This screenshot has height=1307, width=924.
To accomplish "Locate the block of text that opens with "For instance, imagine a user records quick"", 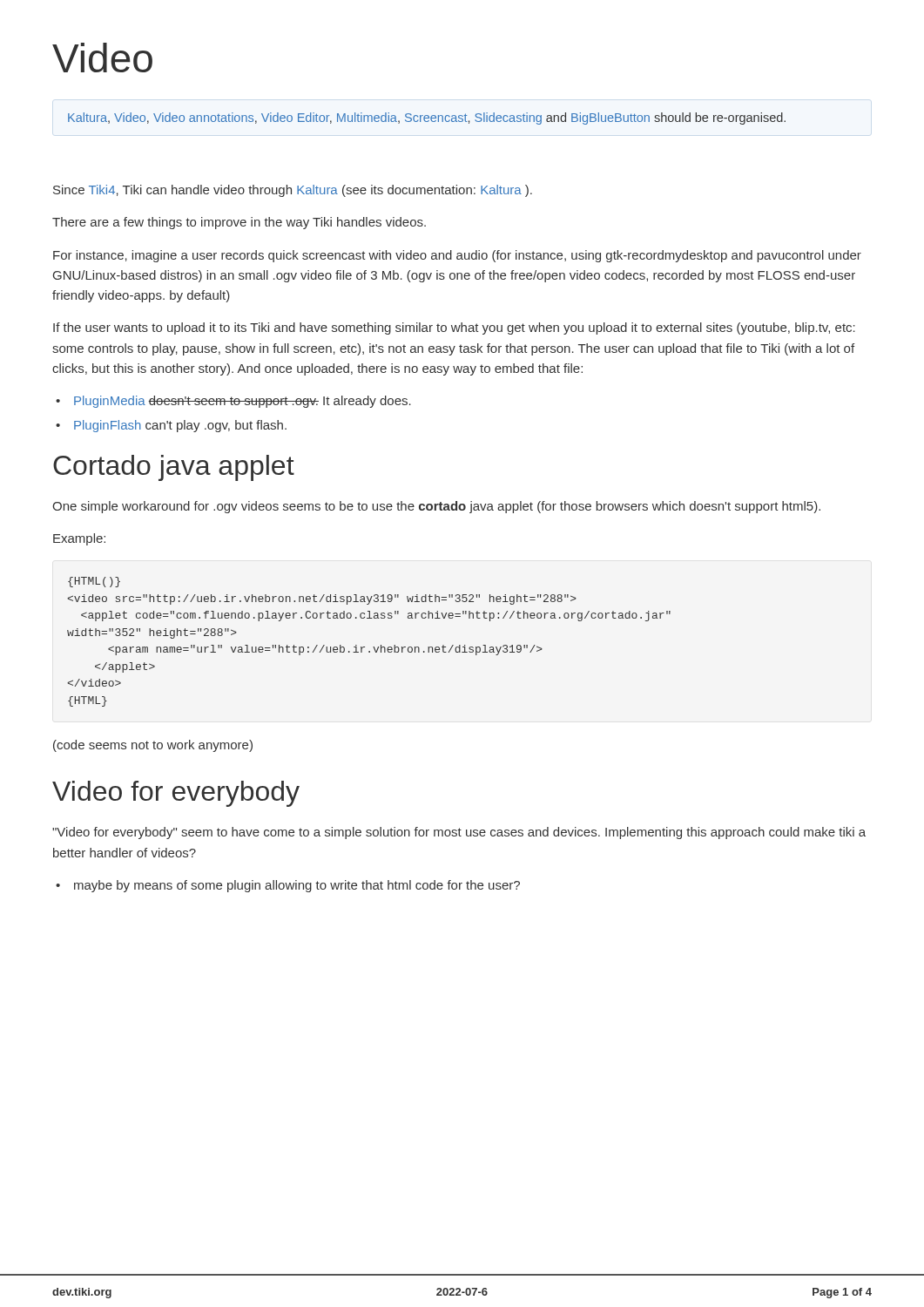I will coord(457,275).
